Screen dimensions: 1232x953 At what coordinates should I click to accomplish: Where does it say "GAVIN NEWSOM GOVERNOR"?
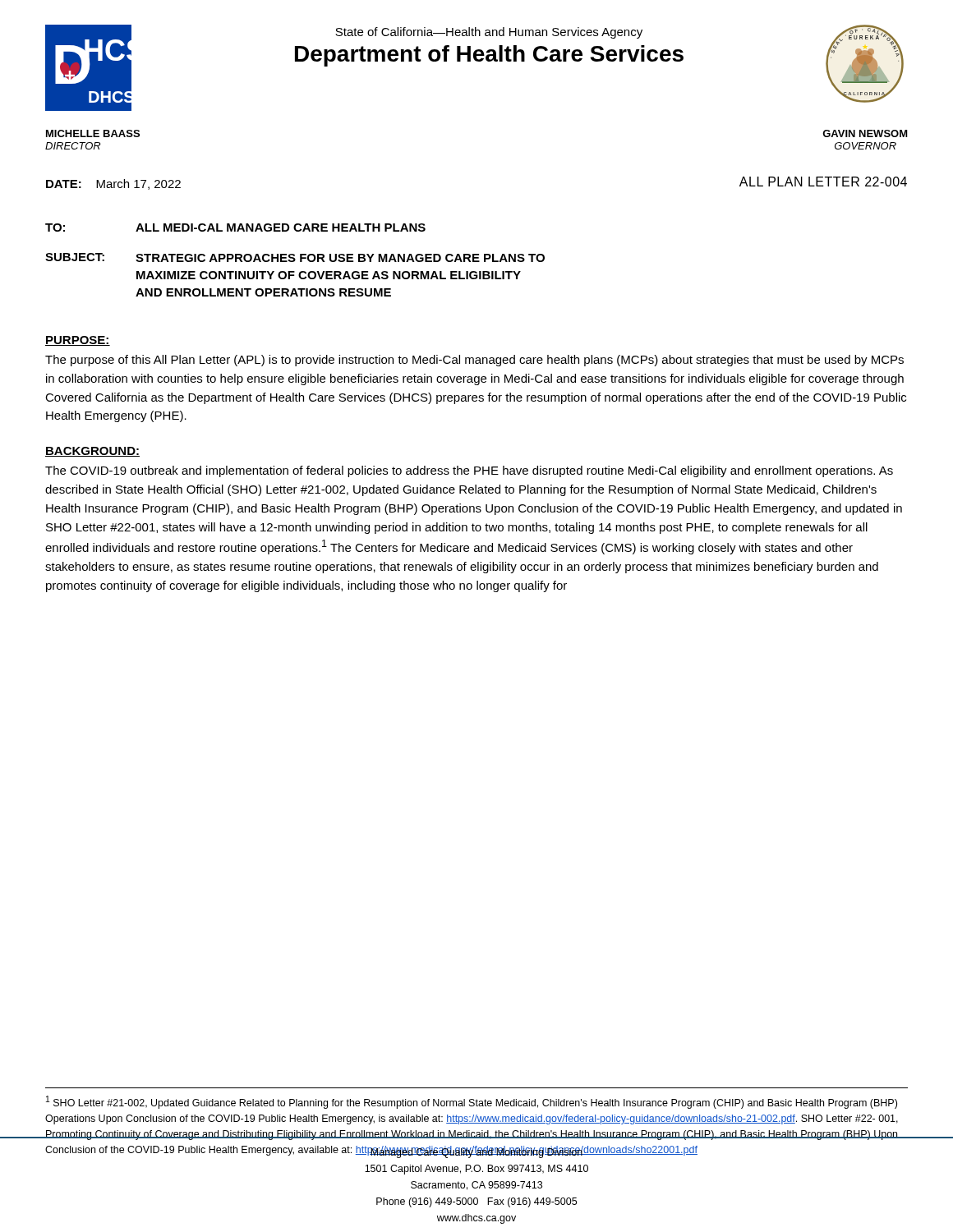865,140
